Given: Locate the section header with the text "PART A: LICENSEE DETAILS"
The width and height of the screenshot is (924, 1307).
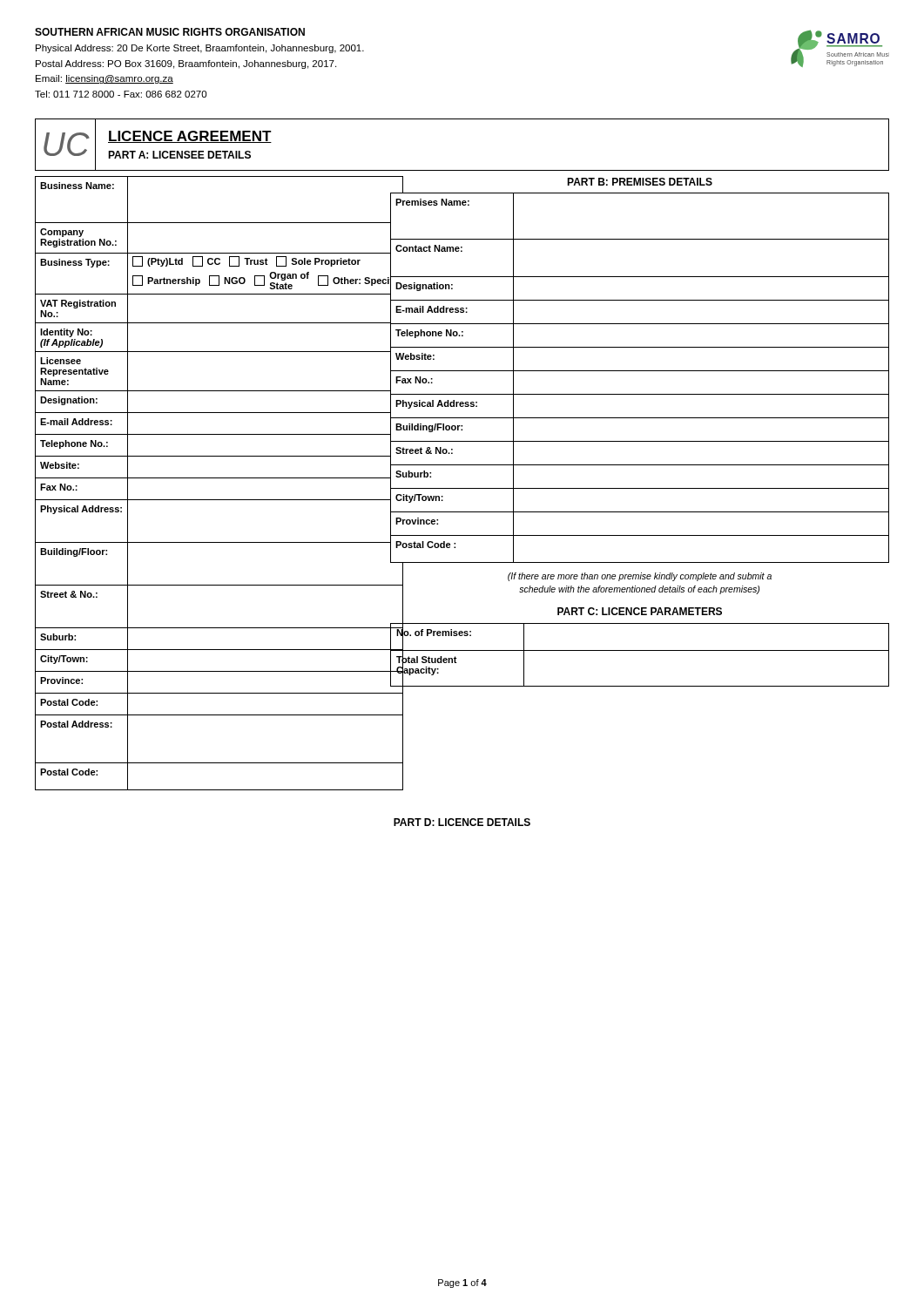Looking at the screenshot, I should pyautogui.click(x=180, y=155).
